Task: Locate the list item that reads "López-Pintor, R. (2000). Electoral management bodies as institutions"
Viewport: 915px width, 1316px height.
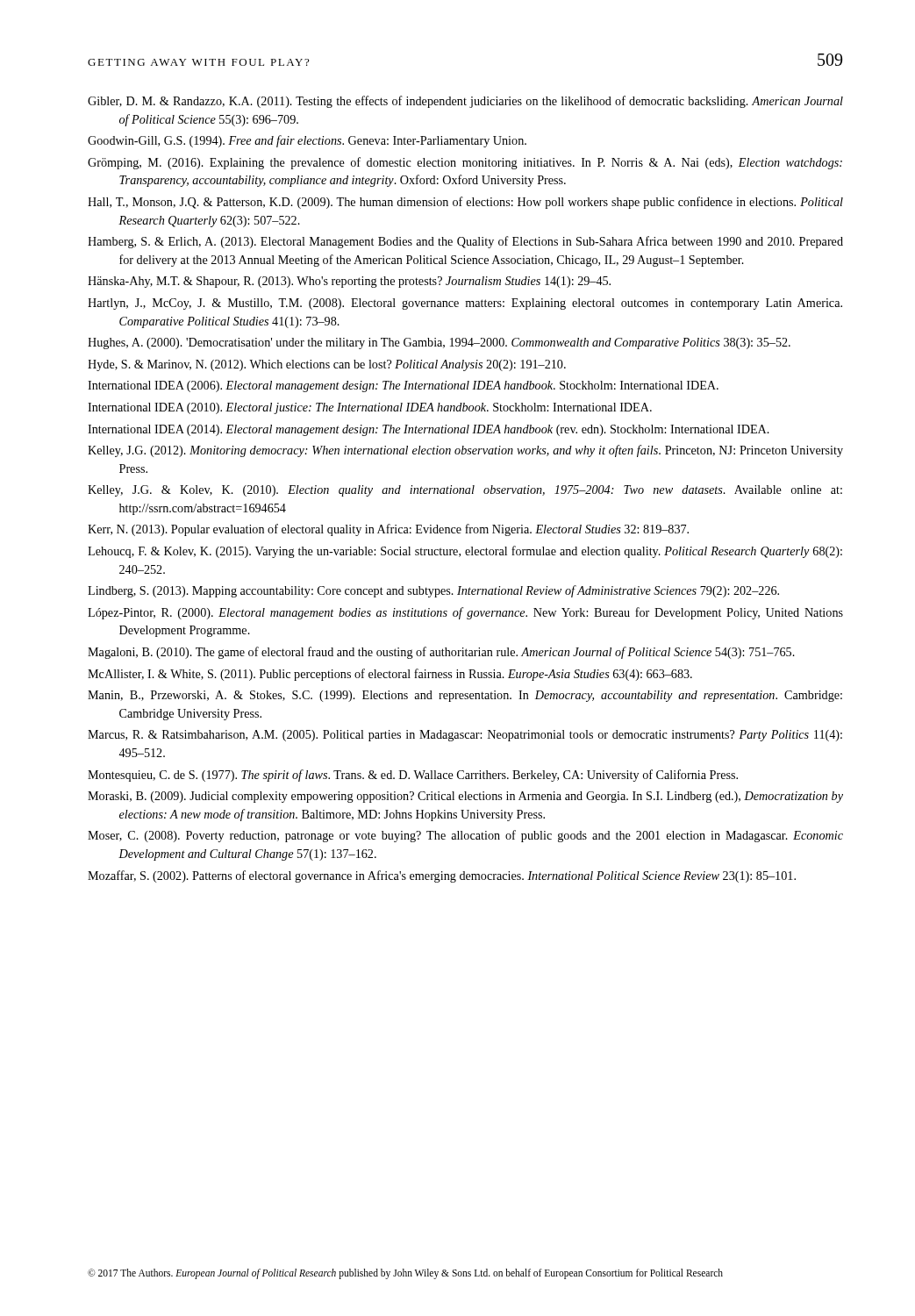Action: [x=465, y=621]
